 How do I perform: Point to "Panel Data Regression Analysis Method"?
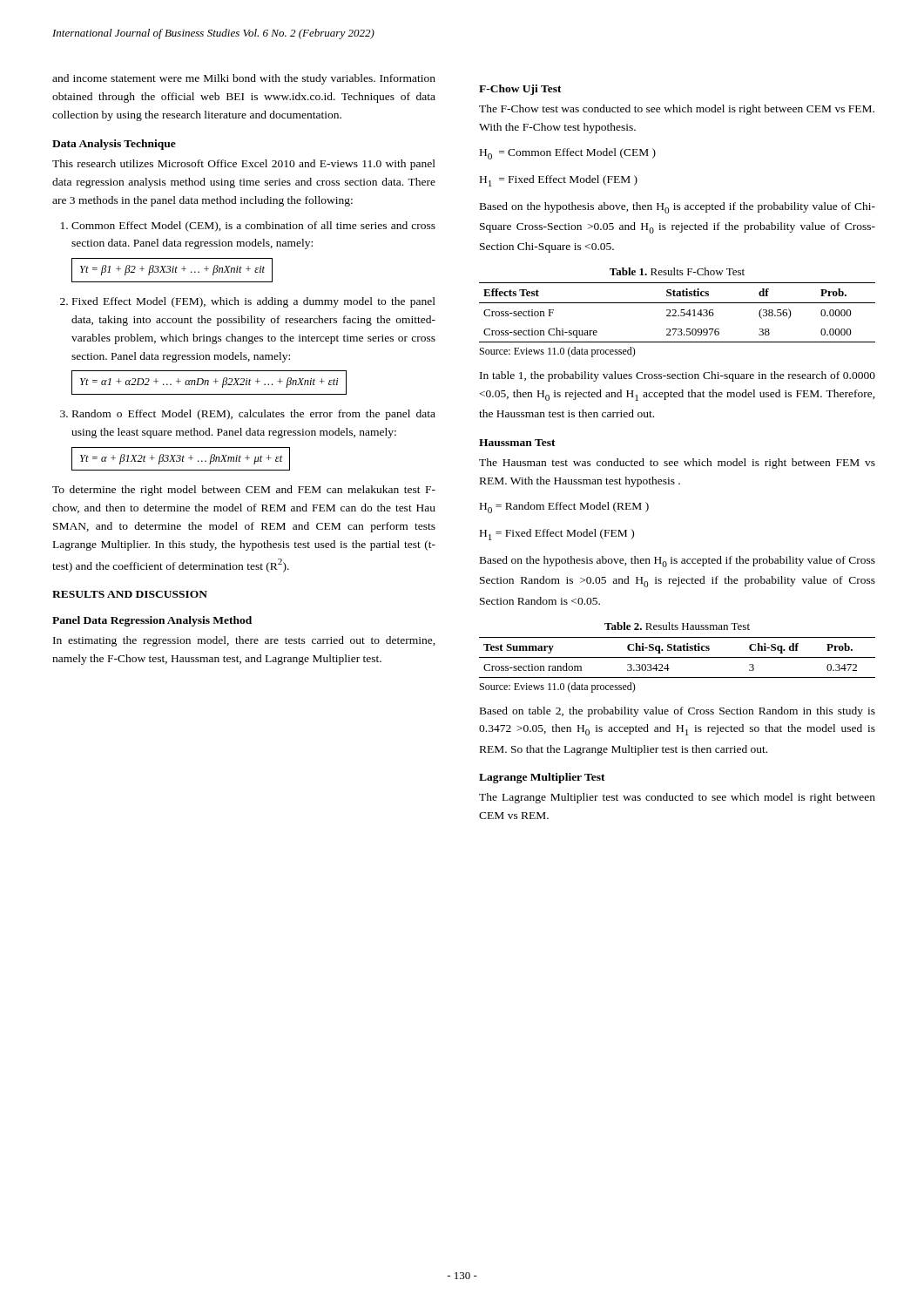152,620
